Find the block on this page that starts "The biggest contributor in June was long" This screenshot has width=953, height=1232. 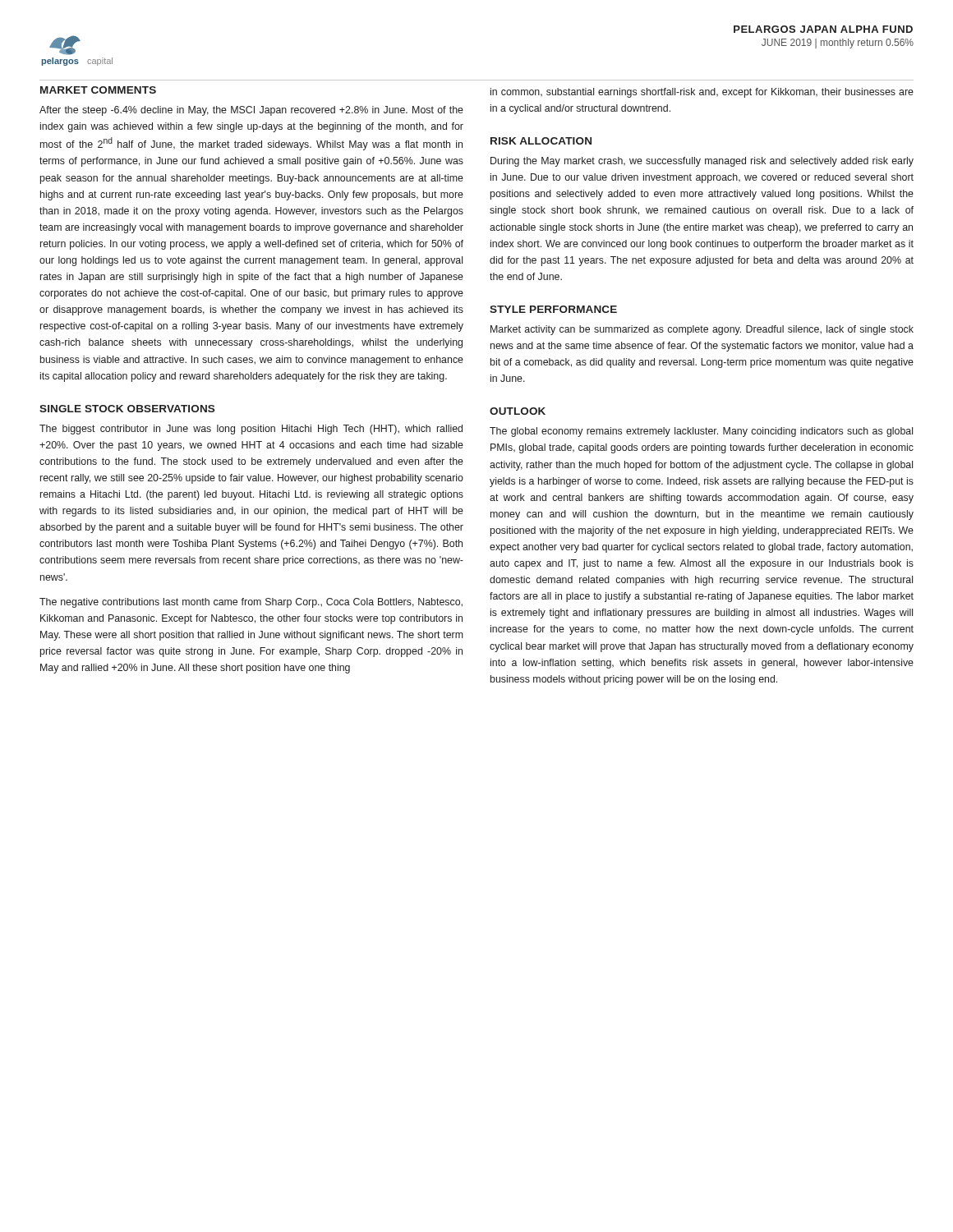(251, 503)
